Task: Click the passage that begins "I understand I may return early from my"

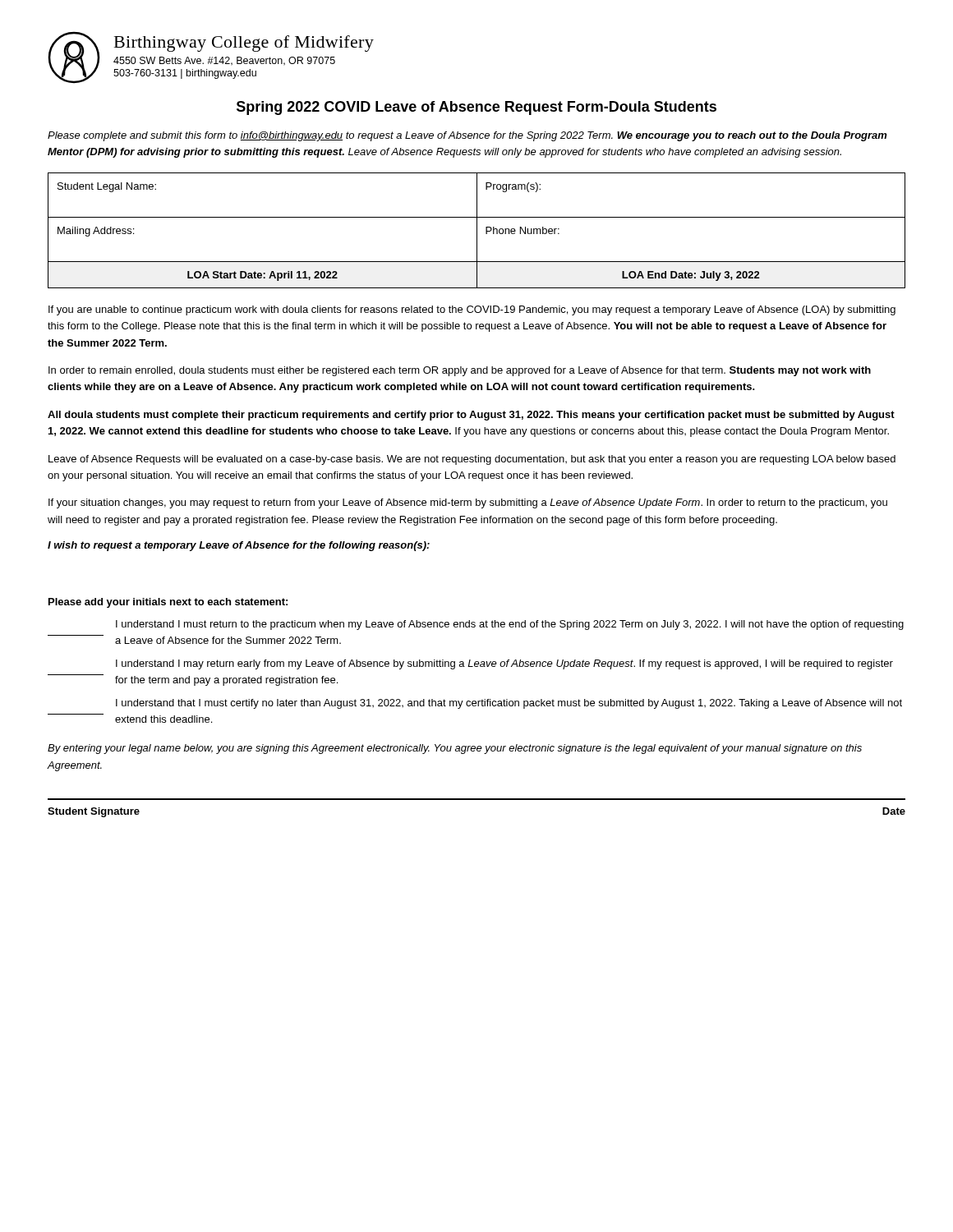Action: tap(476, 672)
